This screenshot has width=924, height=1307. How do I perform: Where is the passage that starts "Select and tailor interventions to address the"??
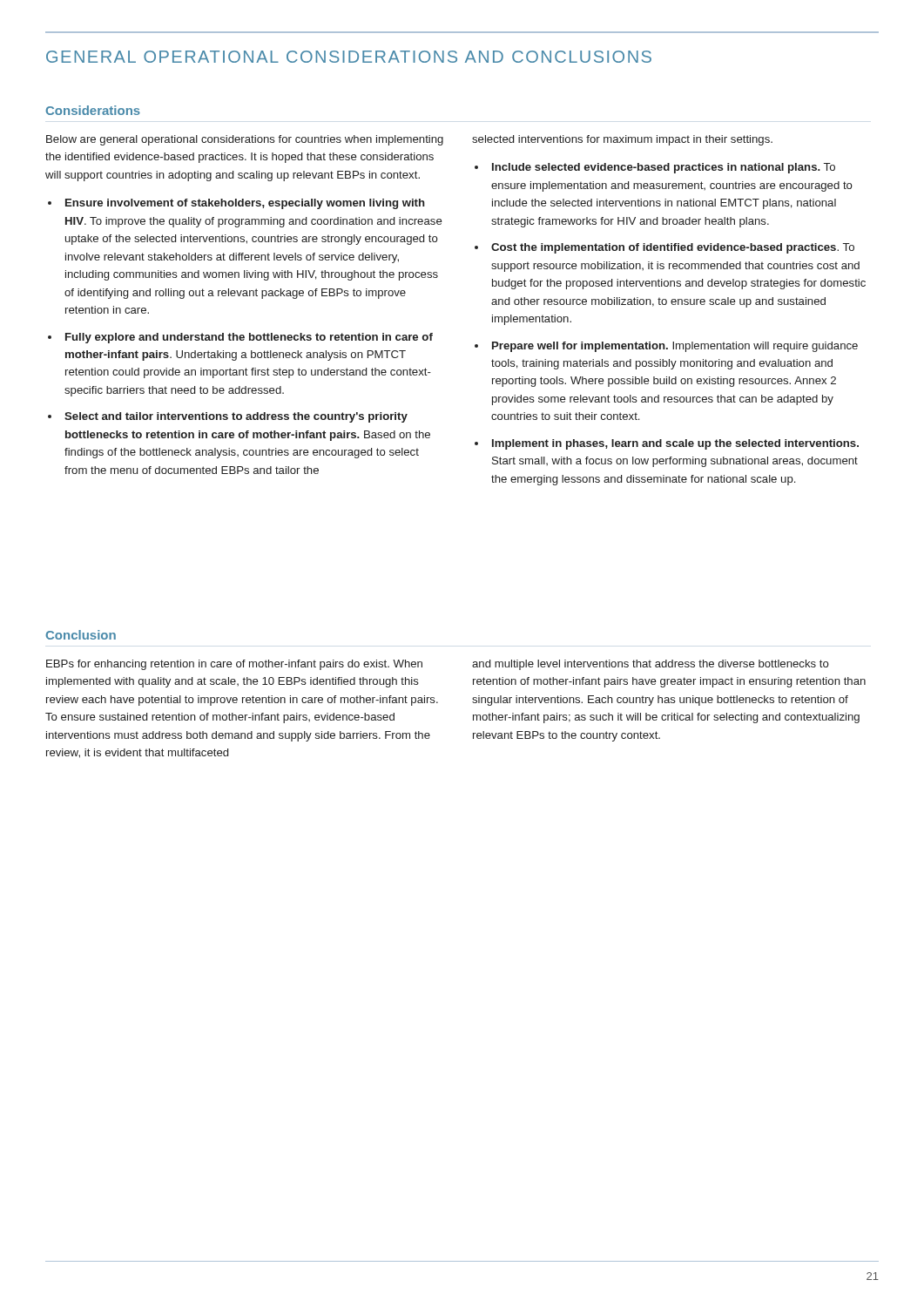pyautogui.click(x=248, y=443)
